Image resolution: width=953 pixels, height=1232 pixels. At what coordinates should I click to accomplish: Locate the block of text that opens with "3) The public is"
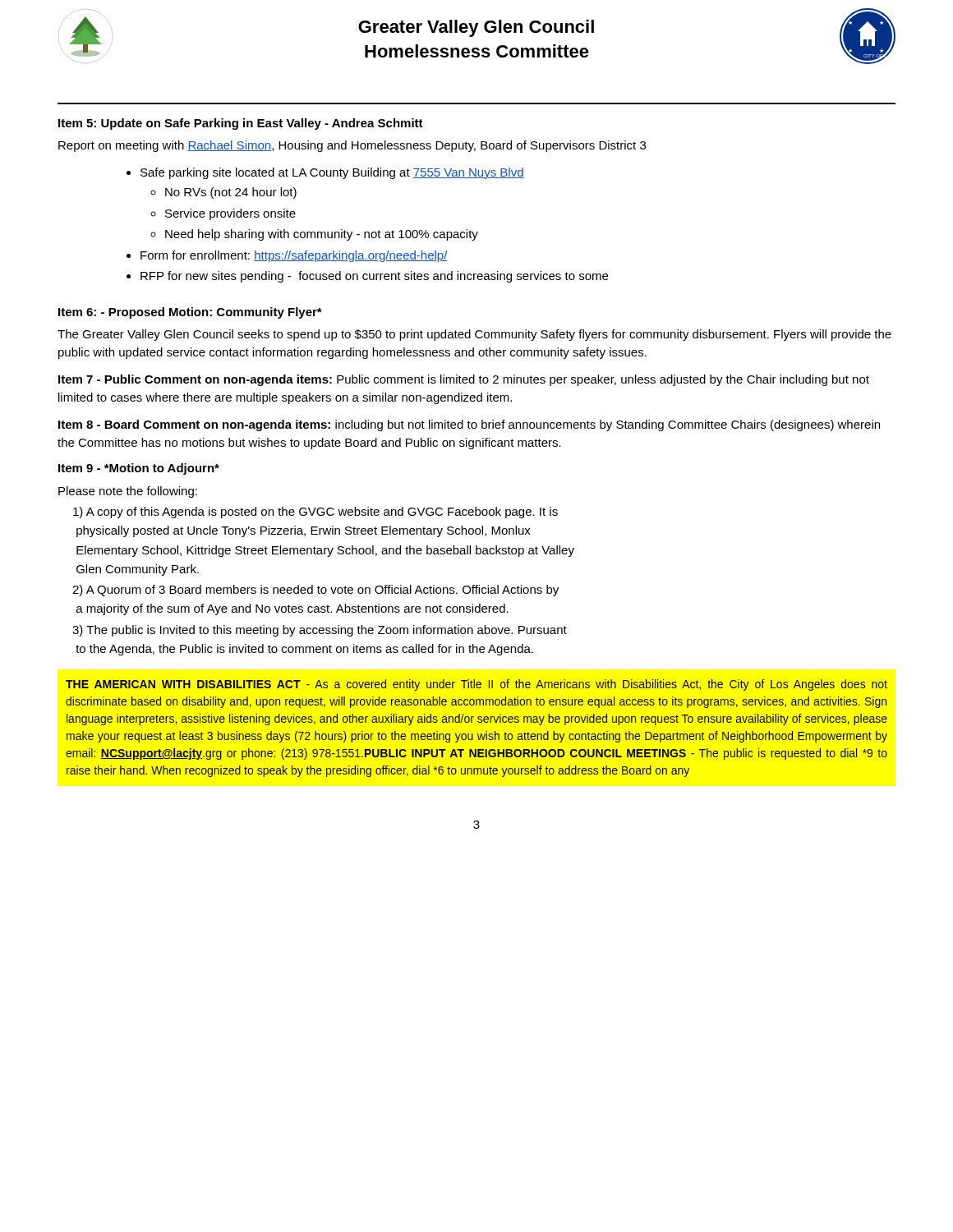[x=319, y=639]
